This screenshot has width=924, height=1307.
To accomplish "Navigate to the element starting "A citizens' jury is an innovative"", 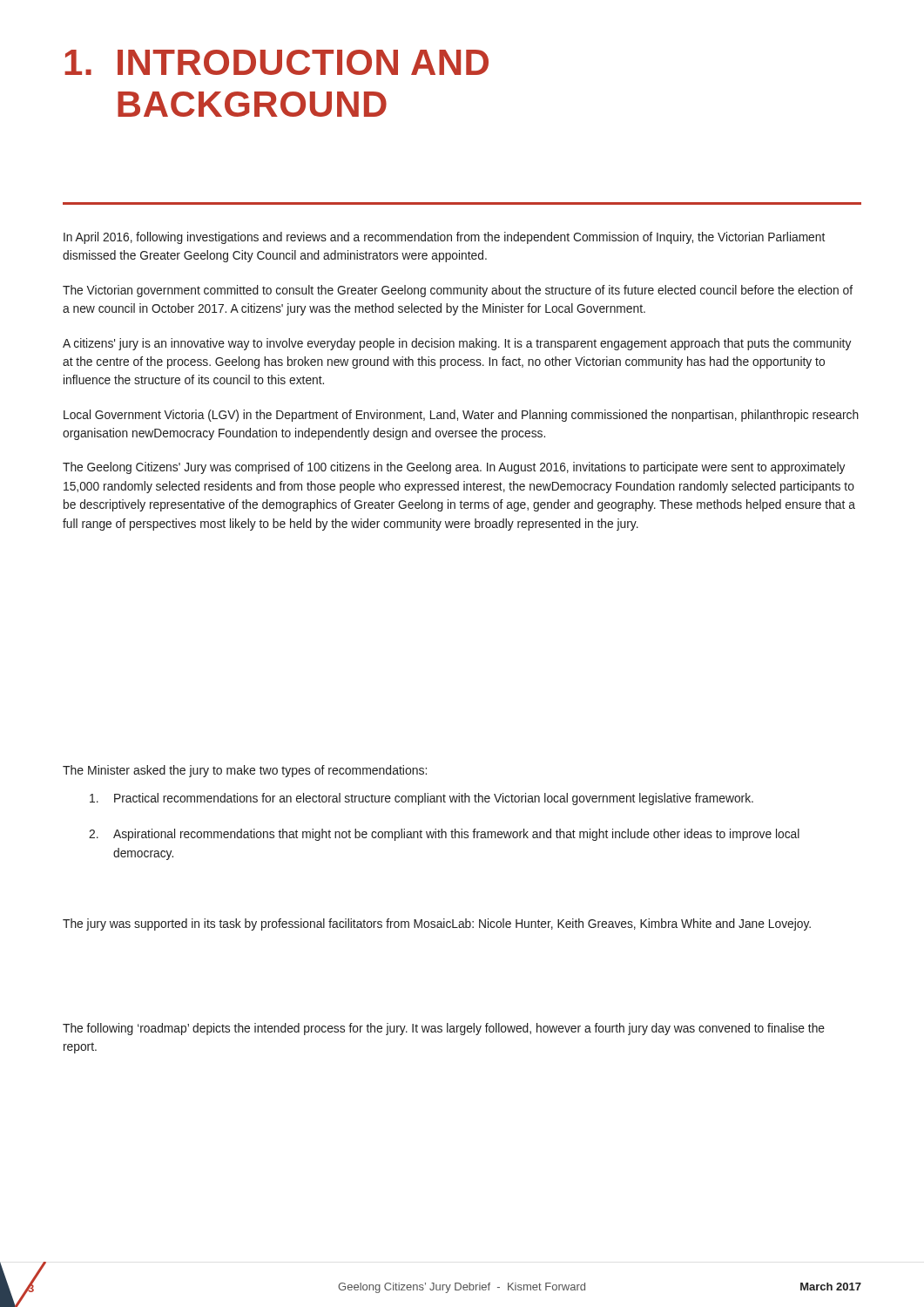I will click(462, 362).
